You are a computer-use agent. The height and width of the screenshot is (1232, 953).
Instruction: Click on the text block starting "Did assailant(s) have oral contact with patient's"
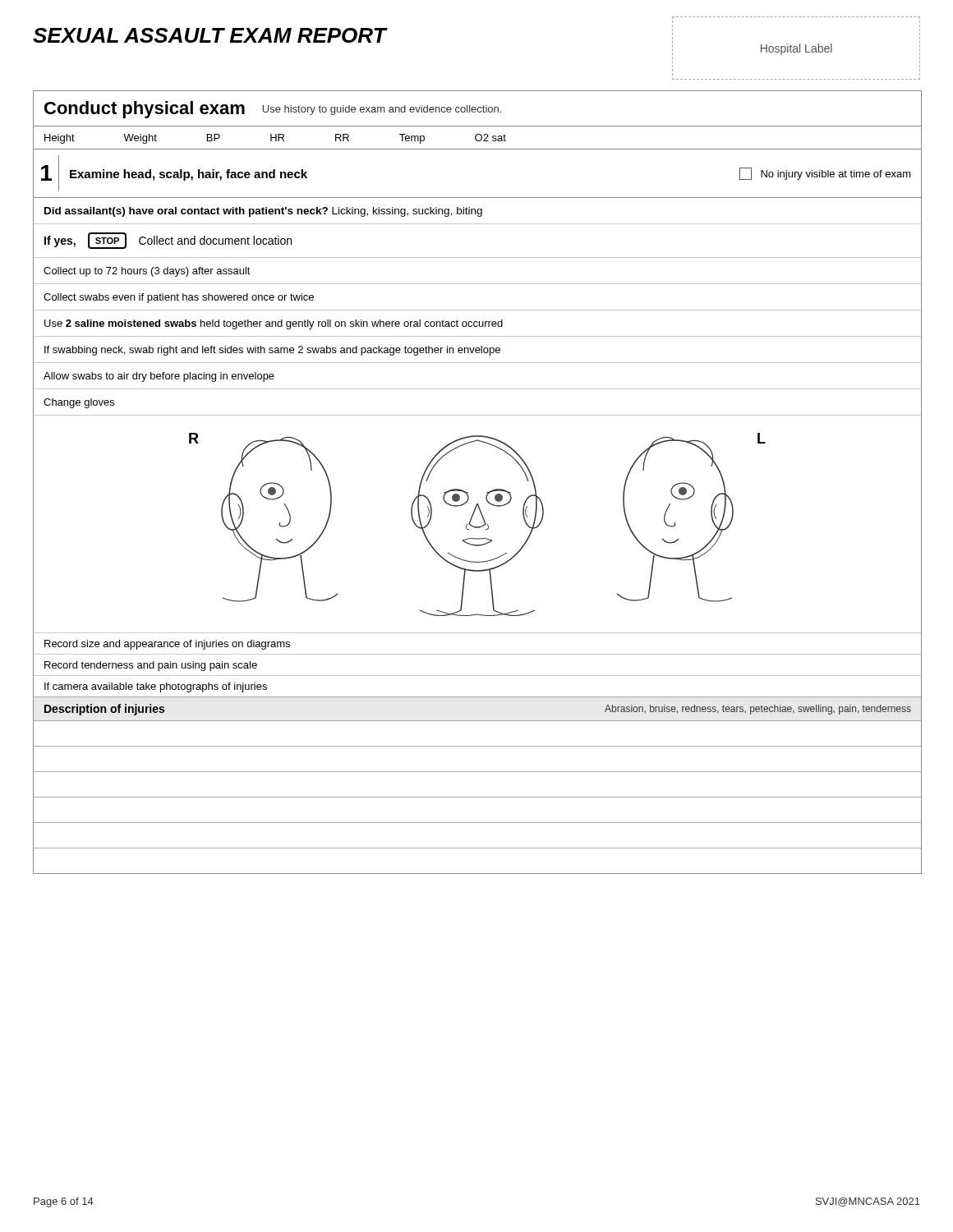(263, 211)
